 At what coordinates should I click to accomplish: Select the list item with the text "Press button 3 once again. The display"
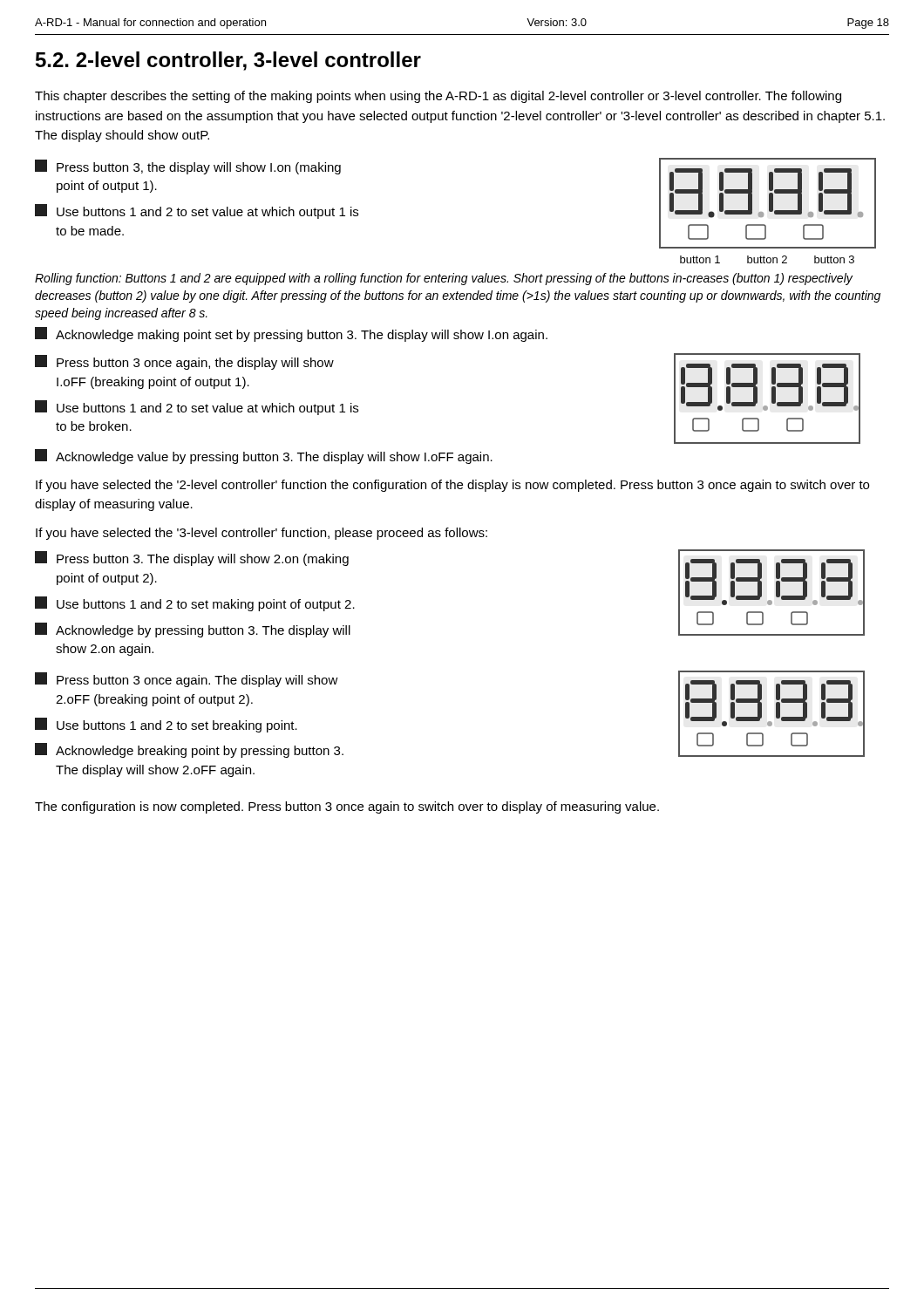pos(186,690)
